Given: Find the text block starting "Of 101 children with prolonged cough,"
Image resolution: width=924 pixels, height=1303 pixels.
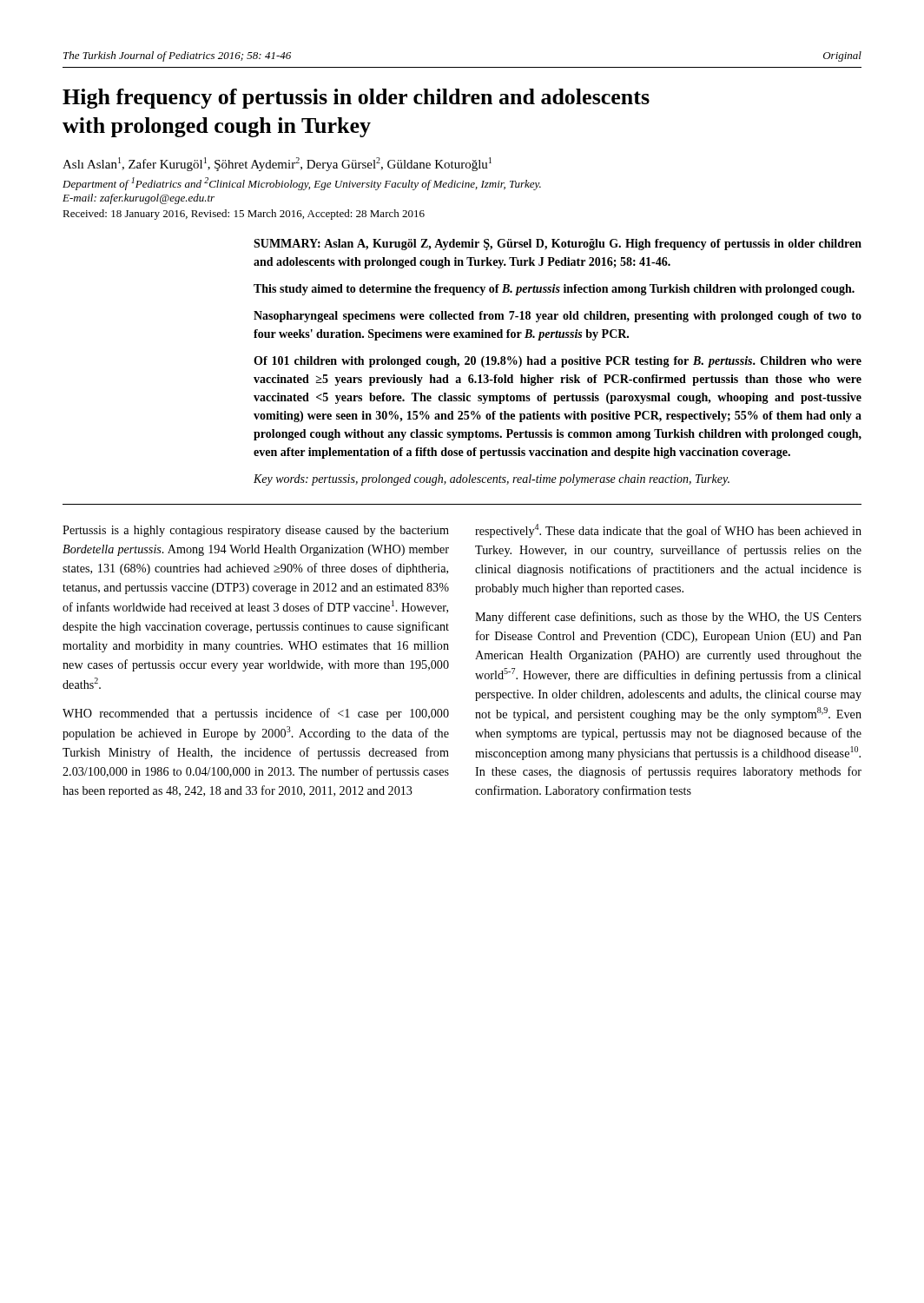Looking at the screenshot, I should (557, 407).
